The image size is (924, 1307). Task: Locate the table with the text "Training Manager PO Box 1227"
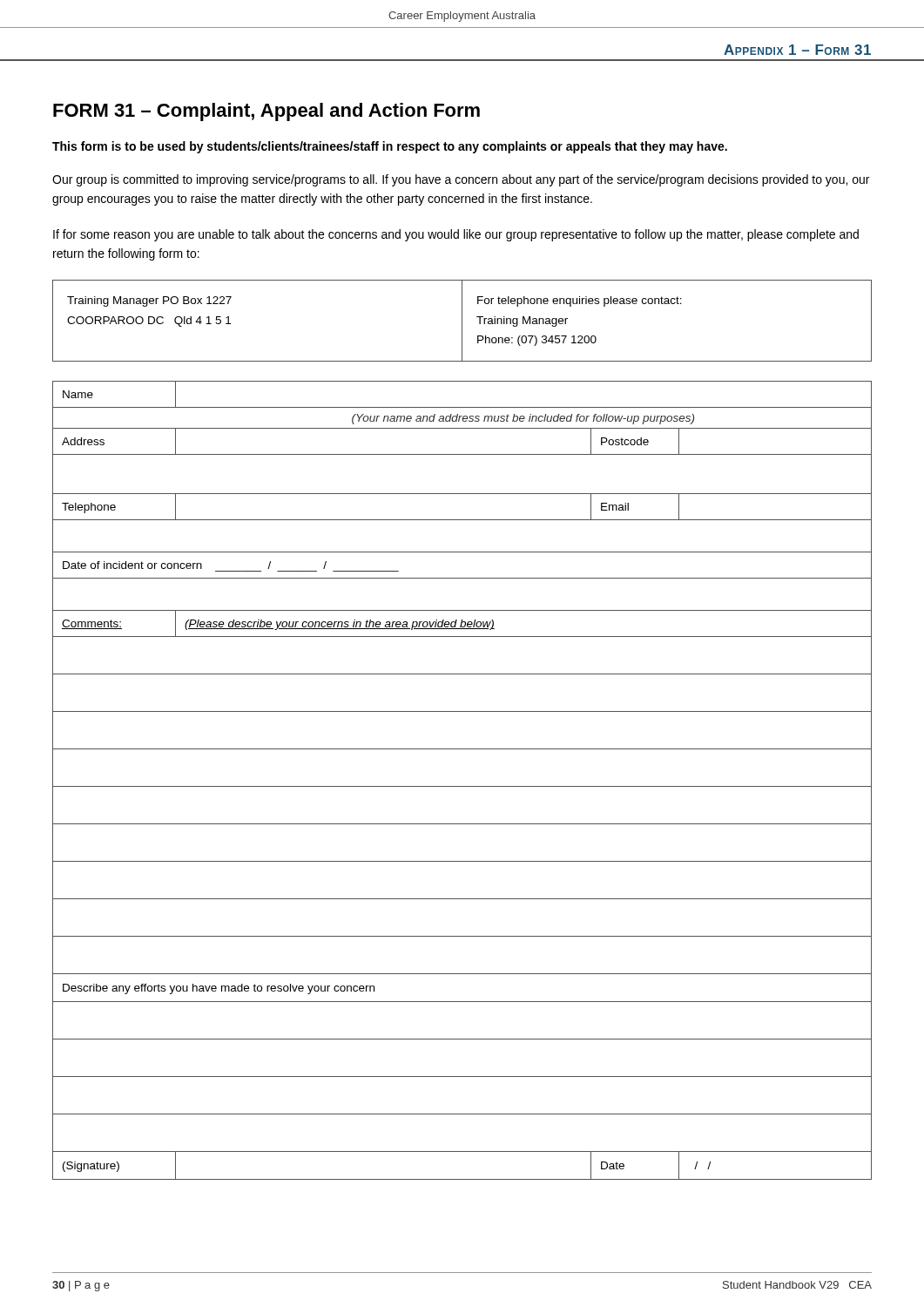coord(462,321)
